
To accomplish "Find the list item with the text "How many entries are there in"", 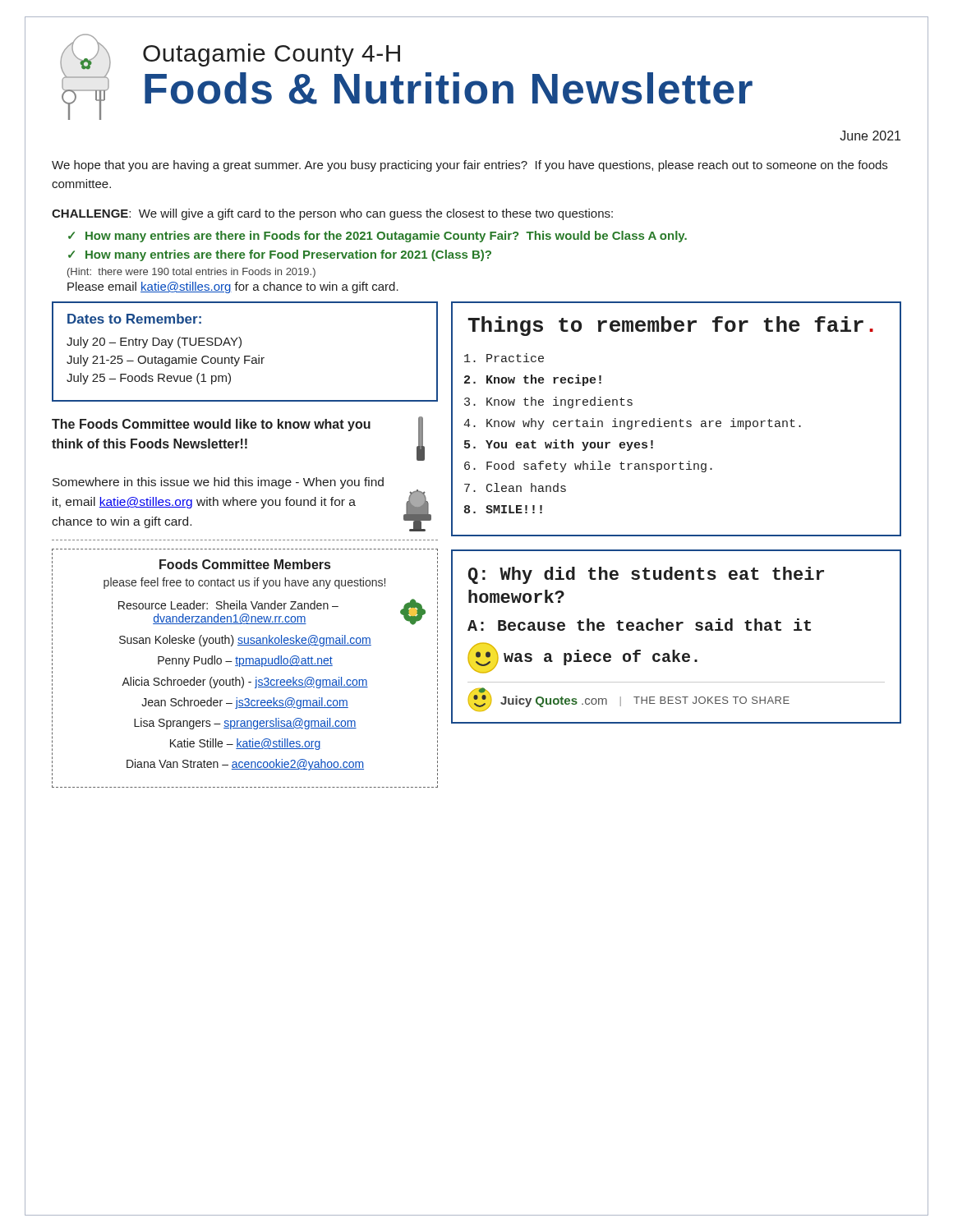I will tap(386, 235).
